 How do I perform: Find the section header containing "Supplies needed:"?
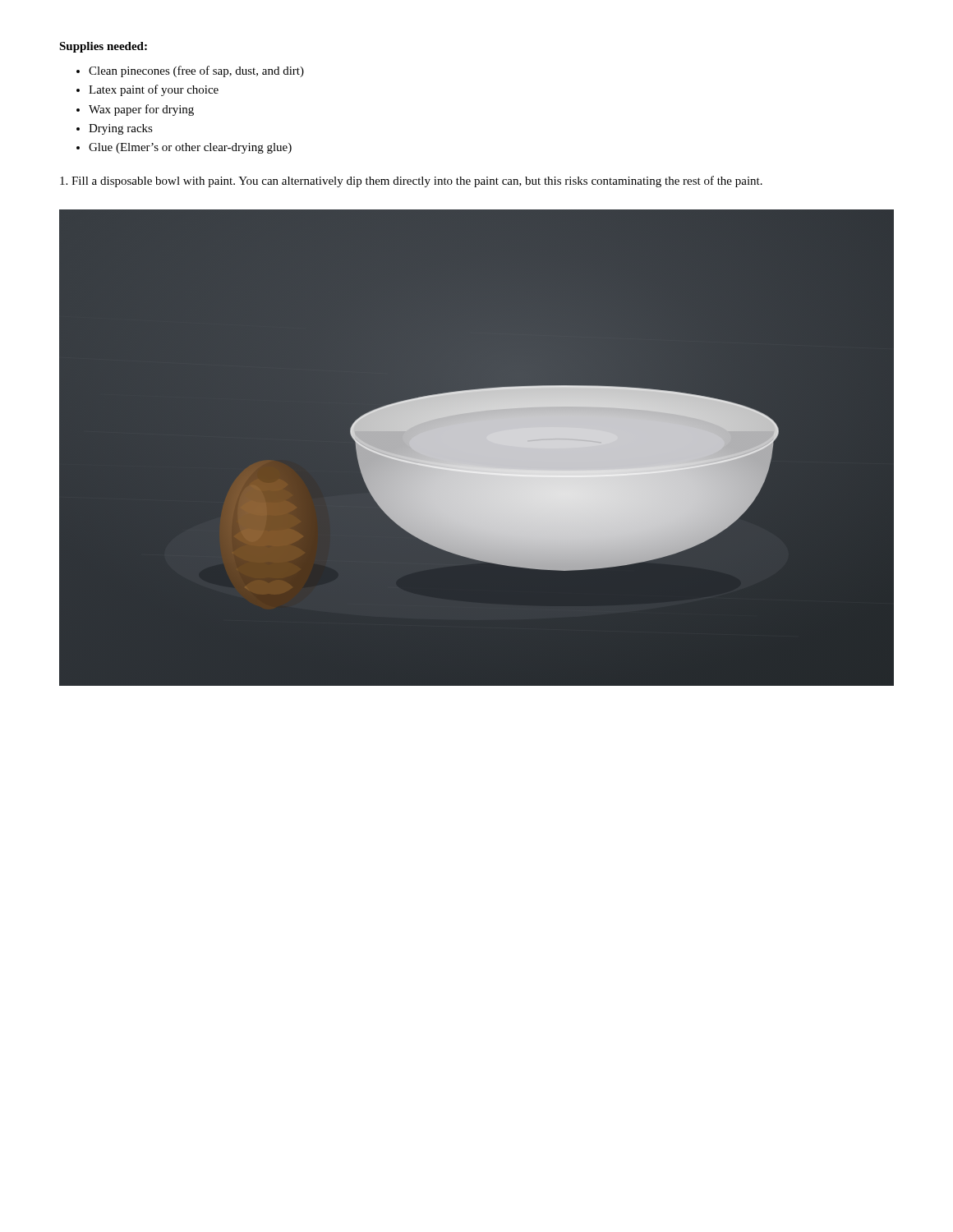pyautogui.click(x=103, y=46)
